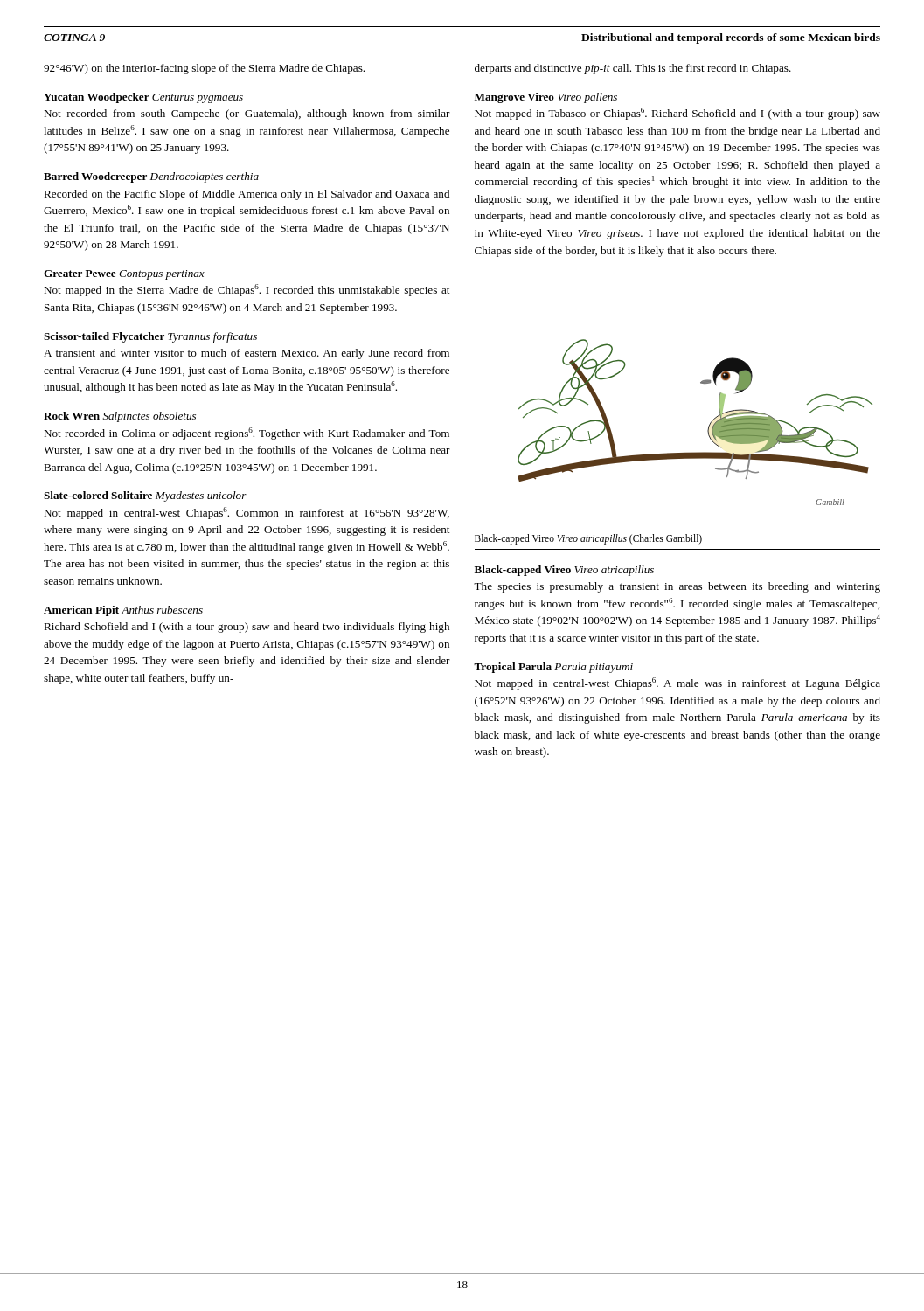Screen dimensions: 1311x924
Task: Find the text block that says "derparts and distinctive pip-it call. This is the"
Action: point(633,68)
